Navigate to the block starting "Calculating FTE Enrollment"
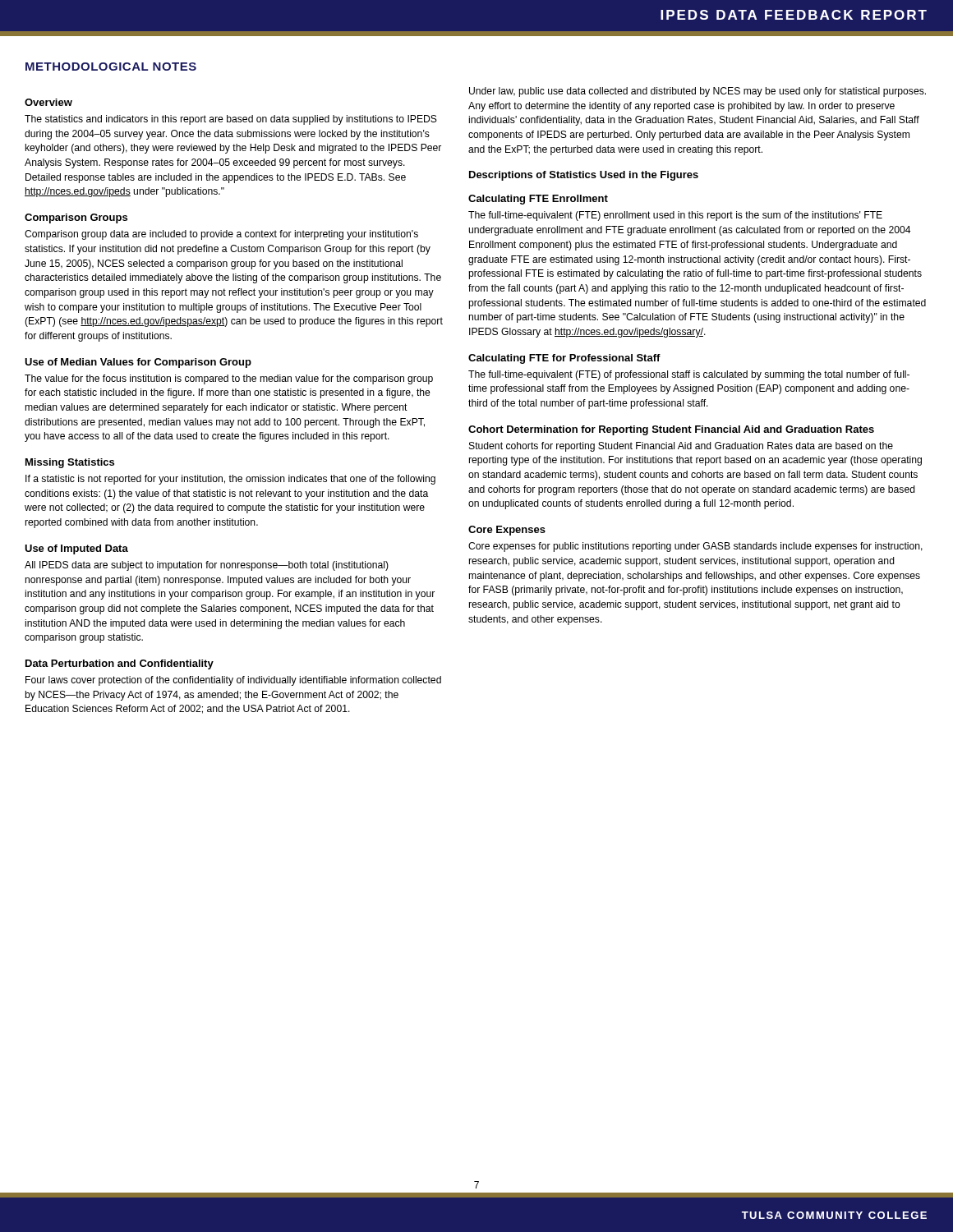The image size is (953, 1232). point(538,199)
